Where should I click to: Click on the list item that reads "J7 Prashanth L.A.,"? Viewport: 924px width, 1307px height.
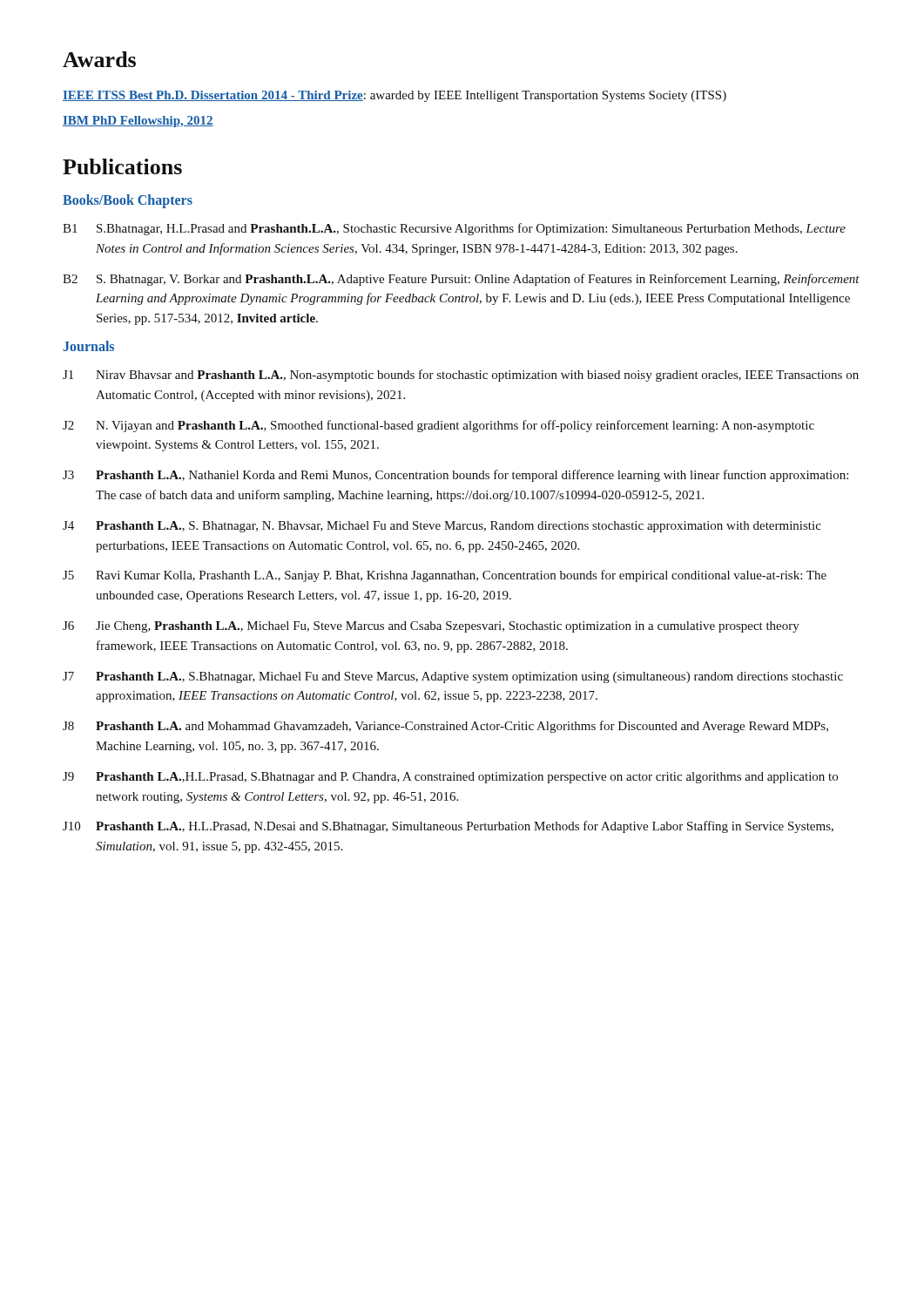(462, 686)
